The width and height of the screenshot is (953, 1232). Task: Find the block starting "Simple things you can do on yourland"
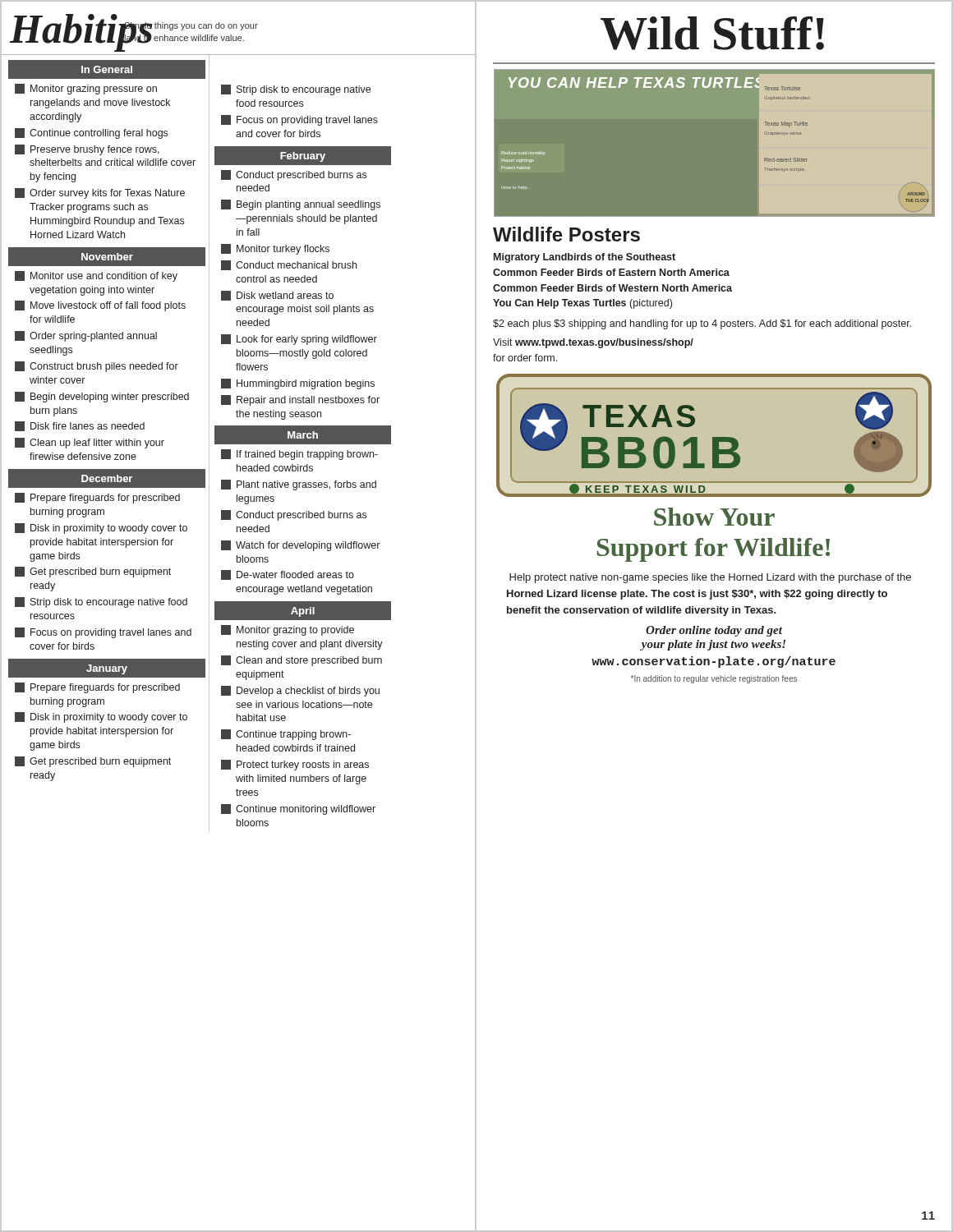point(191,32)
